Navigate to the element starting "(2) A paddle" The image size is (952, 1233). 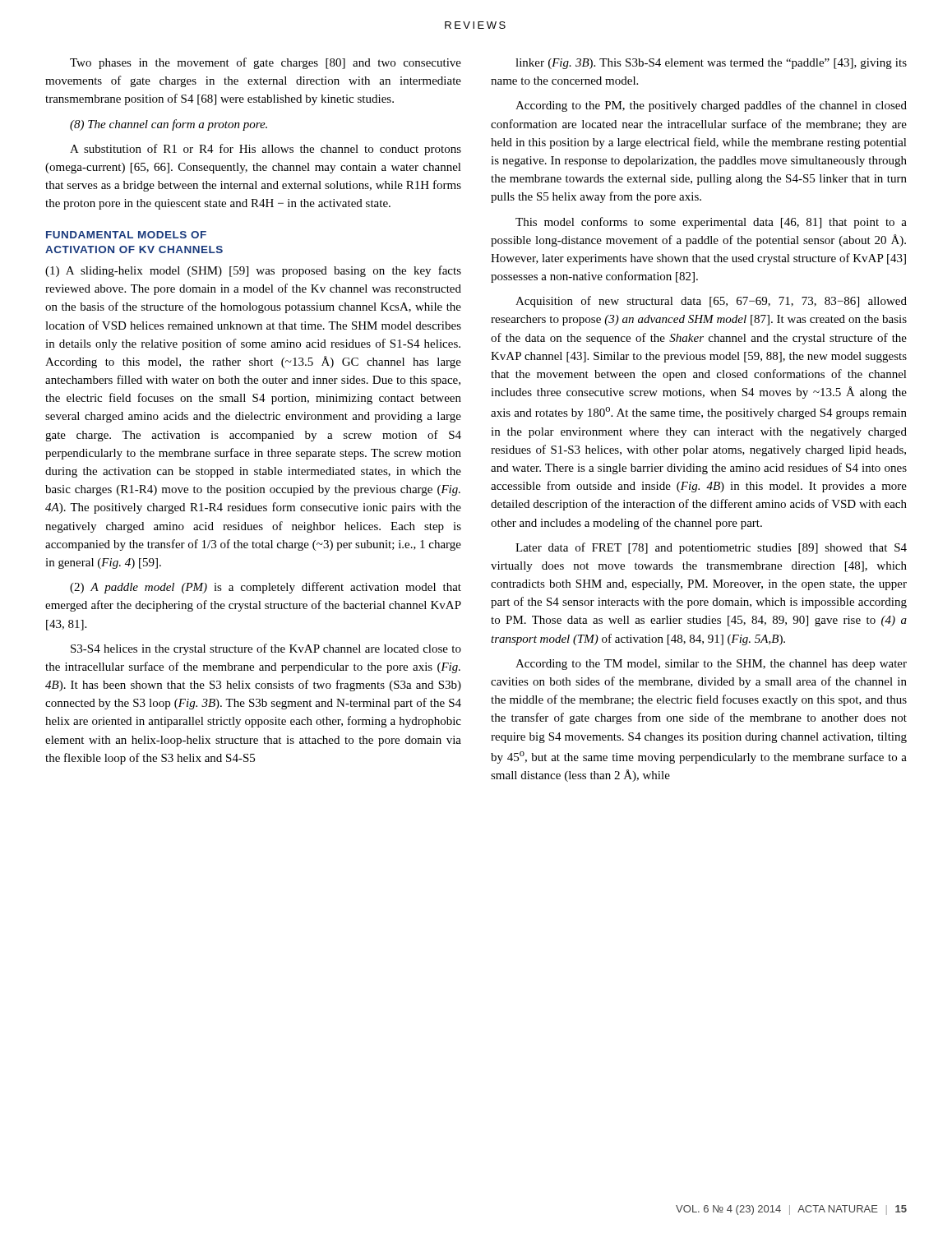coord(253,605)
